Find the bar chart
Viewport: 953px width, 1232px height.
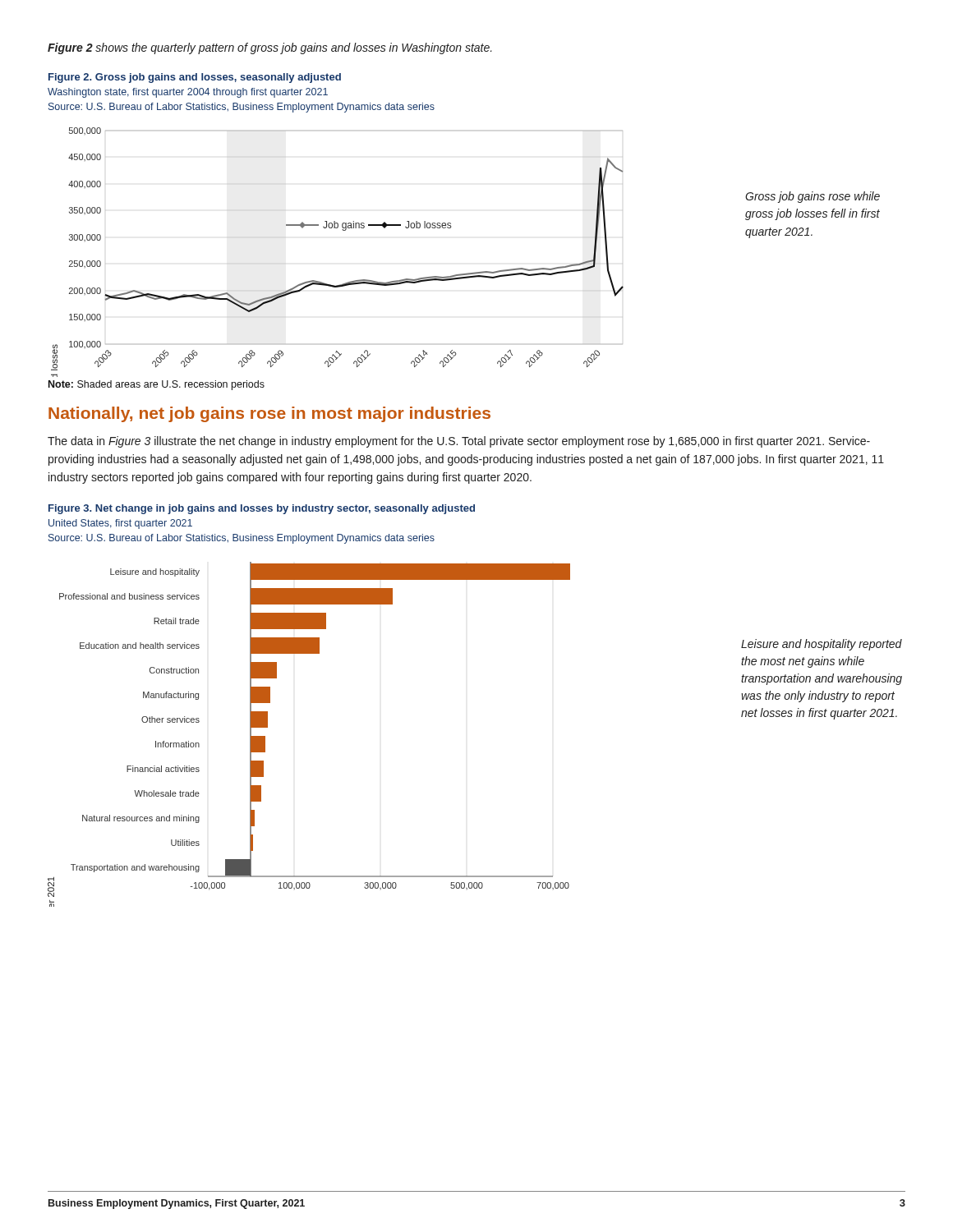(386, 731)
